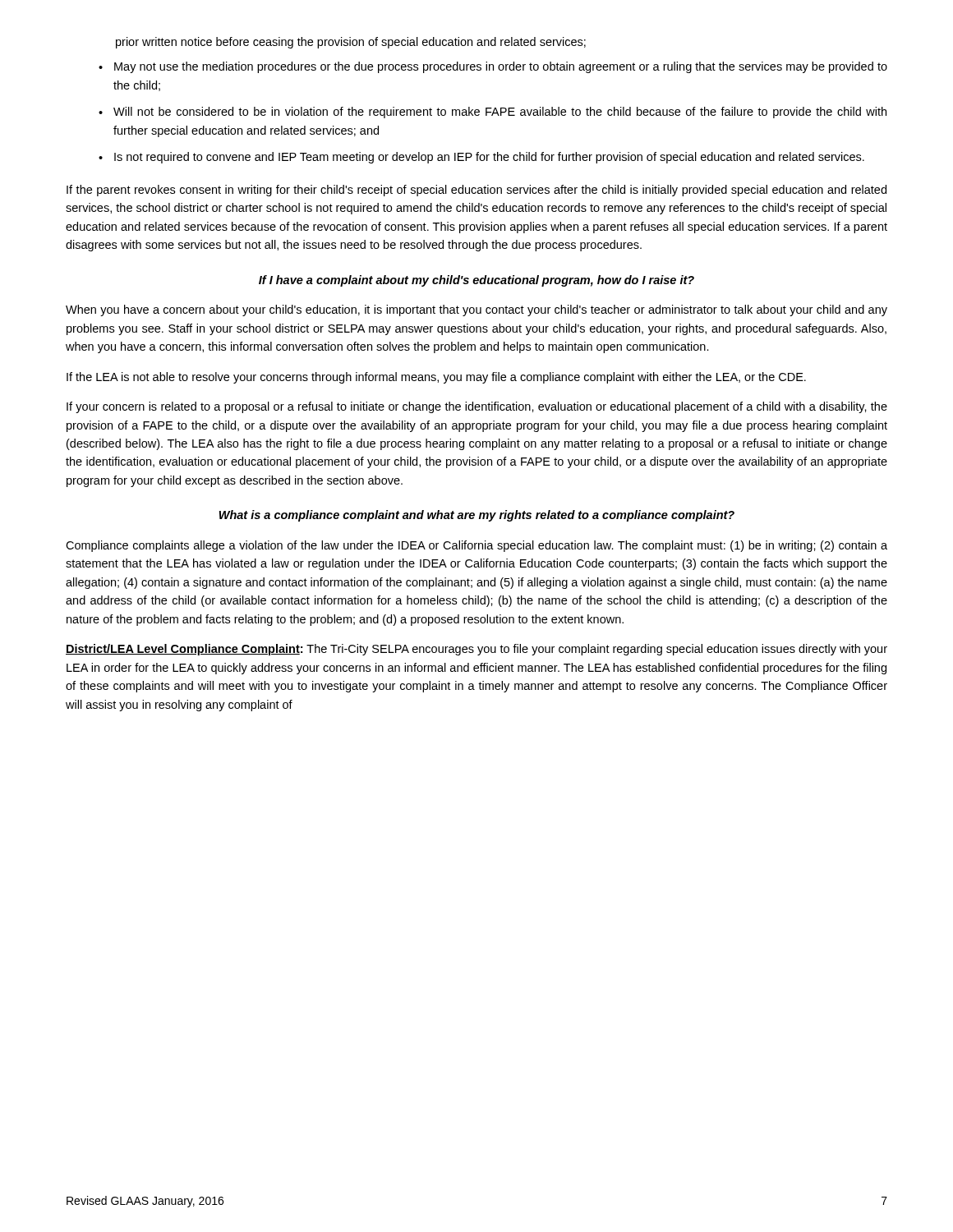
Task: Locate the region starting "What is a compliance complaint"
Action: pos(476,515)
